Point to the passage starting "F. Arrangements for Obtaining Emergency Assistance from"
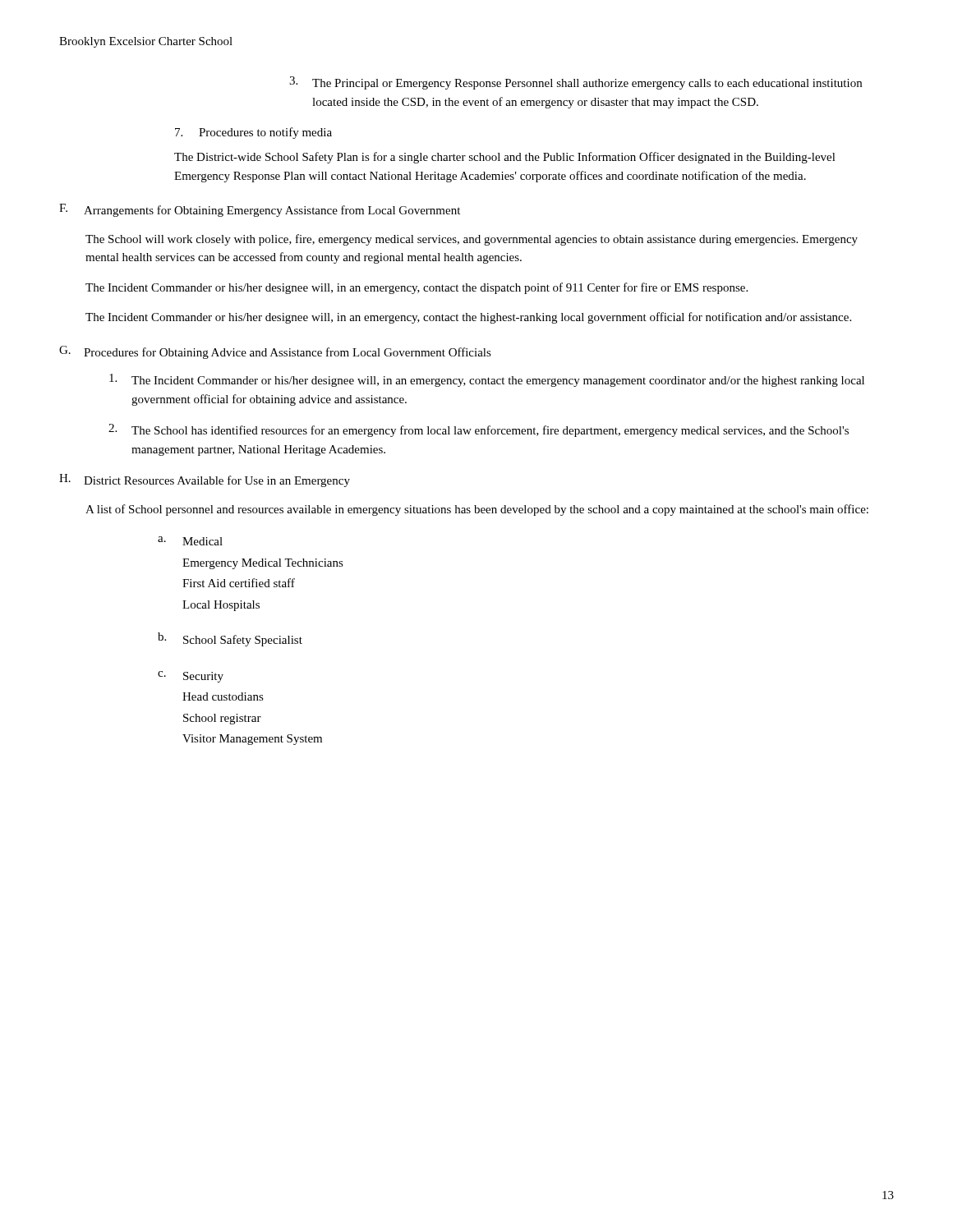 point(260,210)
